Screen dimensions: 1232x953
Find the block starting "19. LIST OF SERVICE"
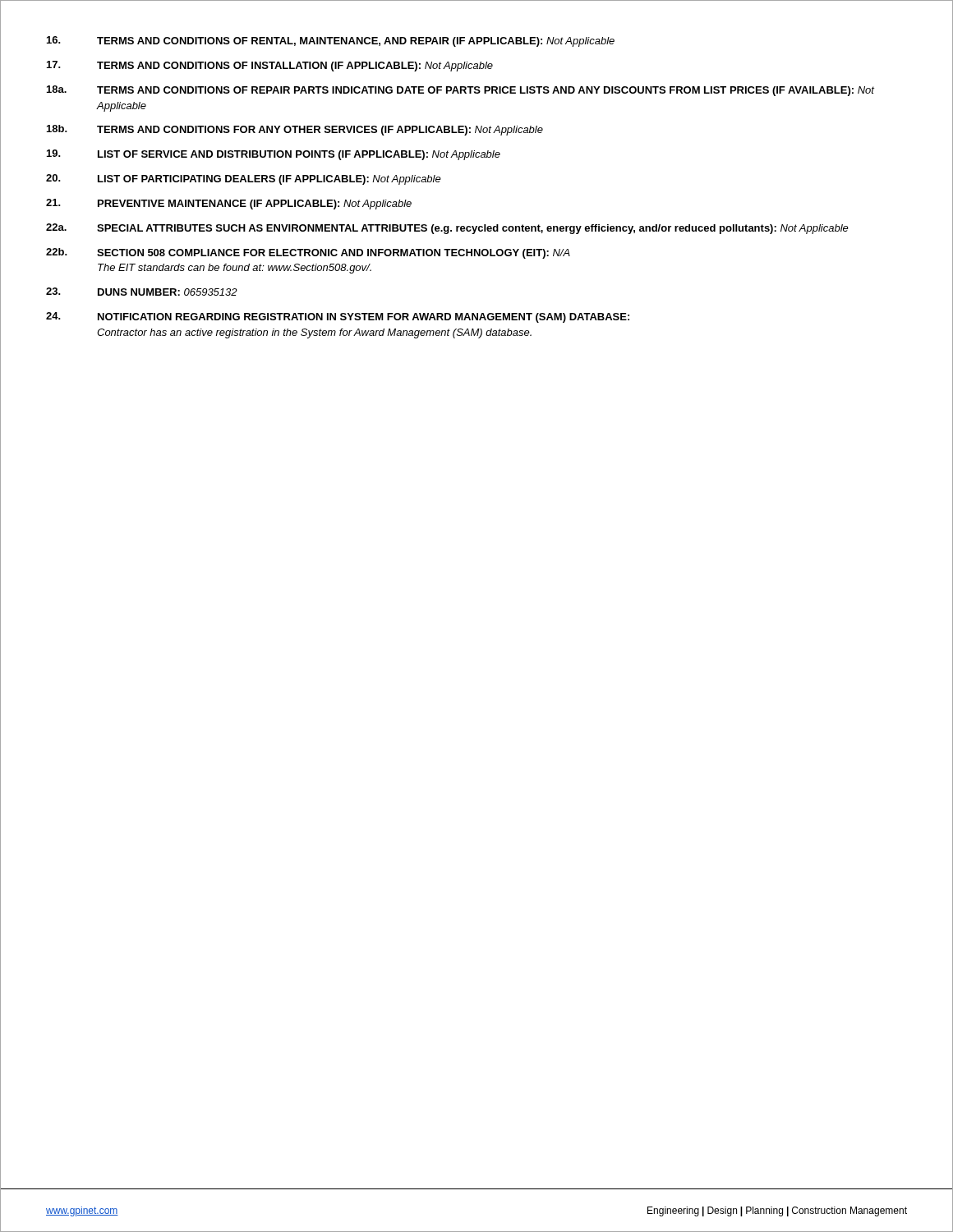click(x=476, y=155)
